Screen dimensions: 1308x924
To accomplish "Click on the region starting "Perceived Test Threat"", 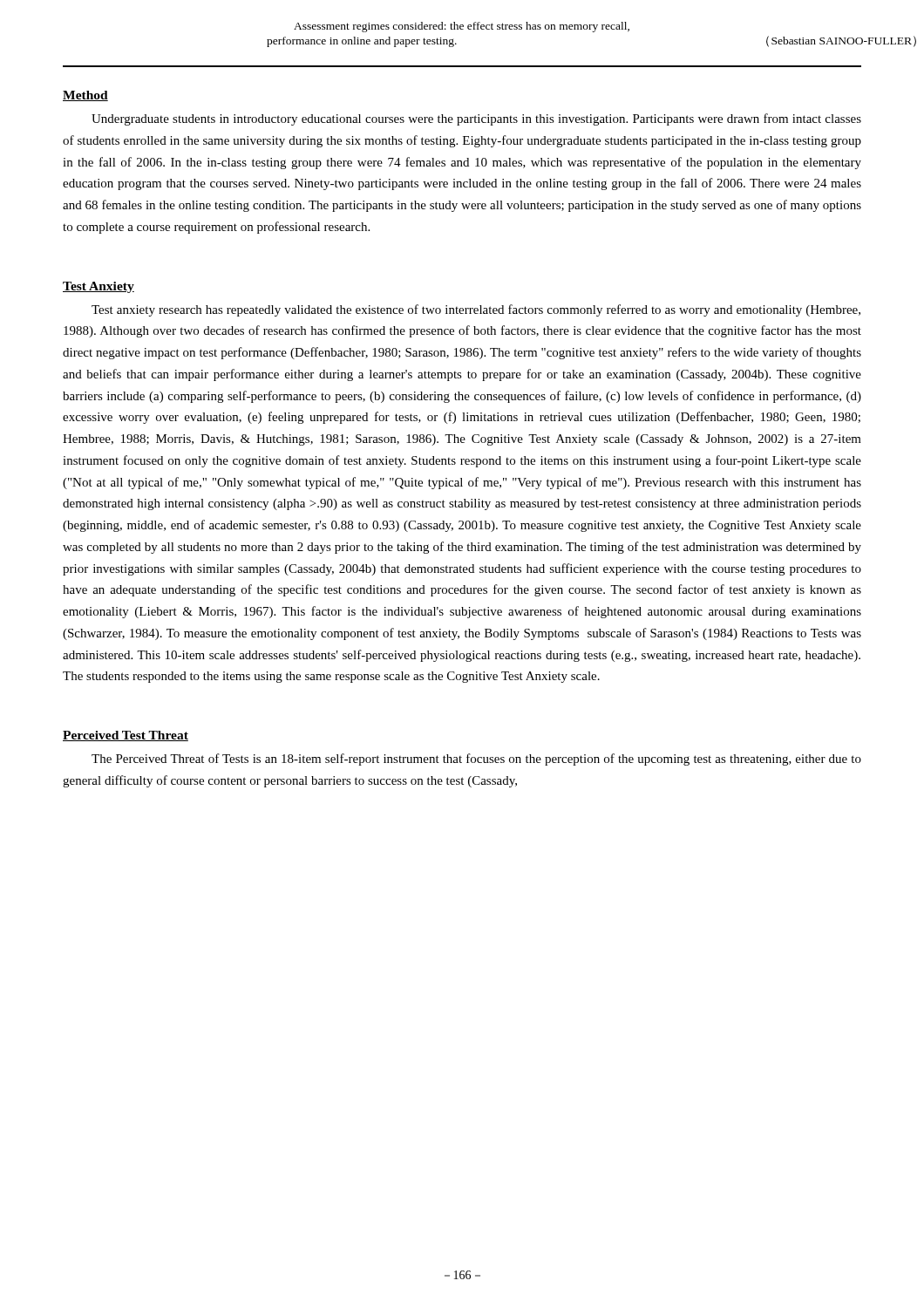I will [125, 735].
